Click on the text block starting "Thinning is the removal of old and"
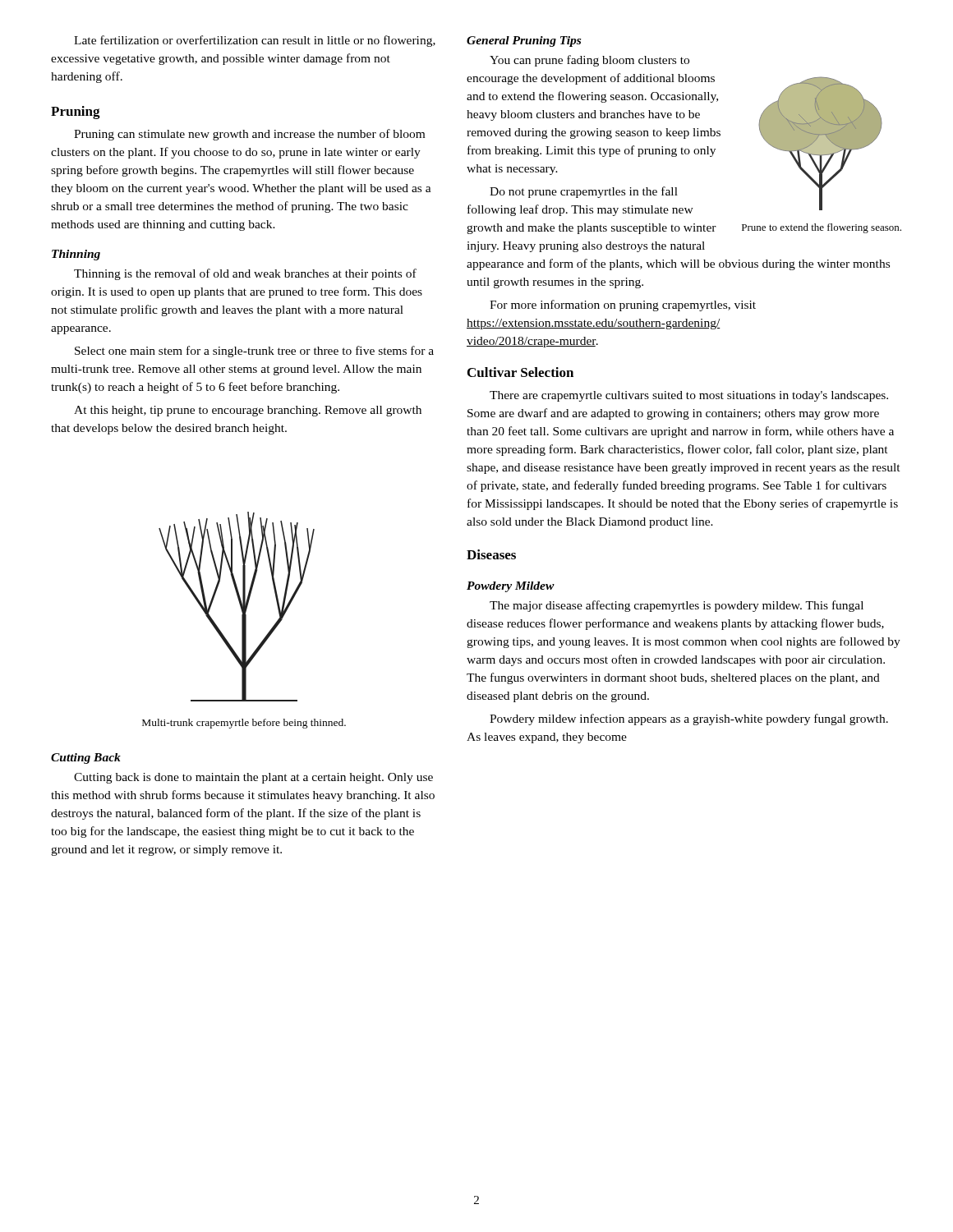The image size is (953, 1232). coord(244,351)
